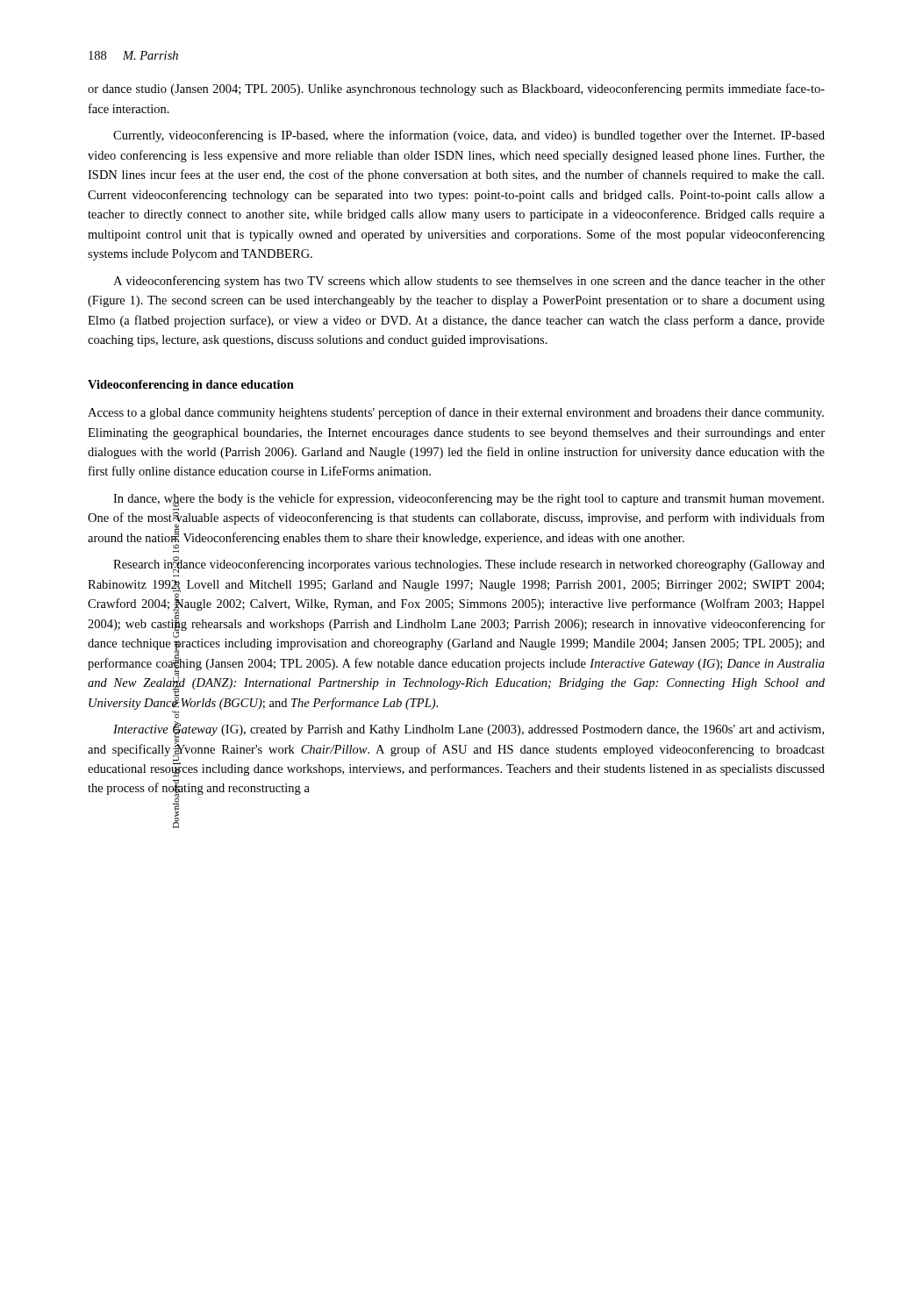923x1316 pixels.
Task: Select the text starting "Currently, videoconferencing is IP-based, where"
Action: (x=456, y=195)
